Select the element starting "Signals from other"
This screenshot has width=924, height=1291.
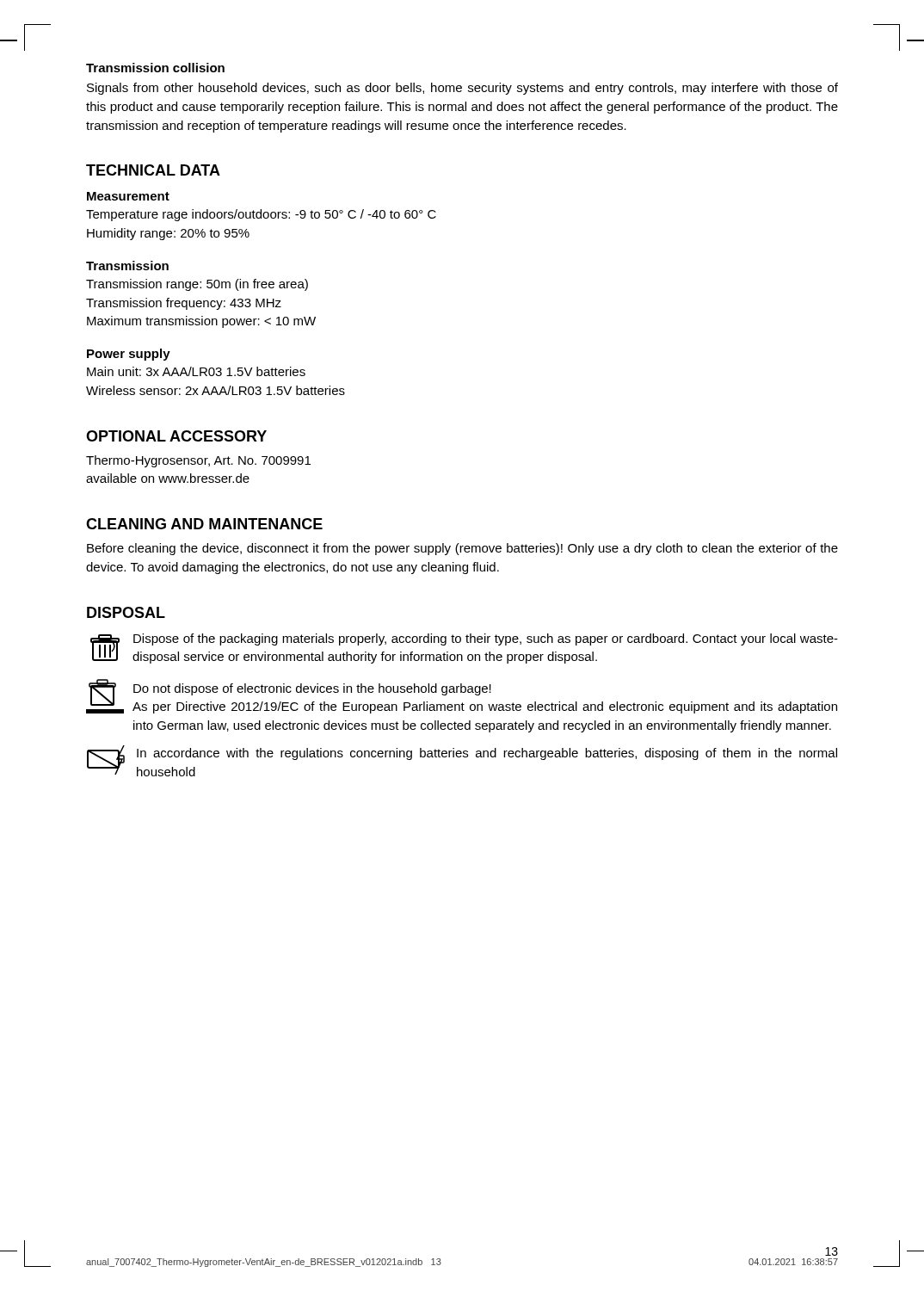pos(462,106)
